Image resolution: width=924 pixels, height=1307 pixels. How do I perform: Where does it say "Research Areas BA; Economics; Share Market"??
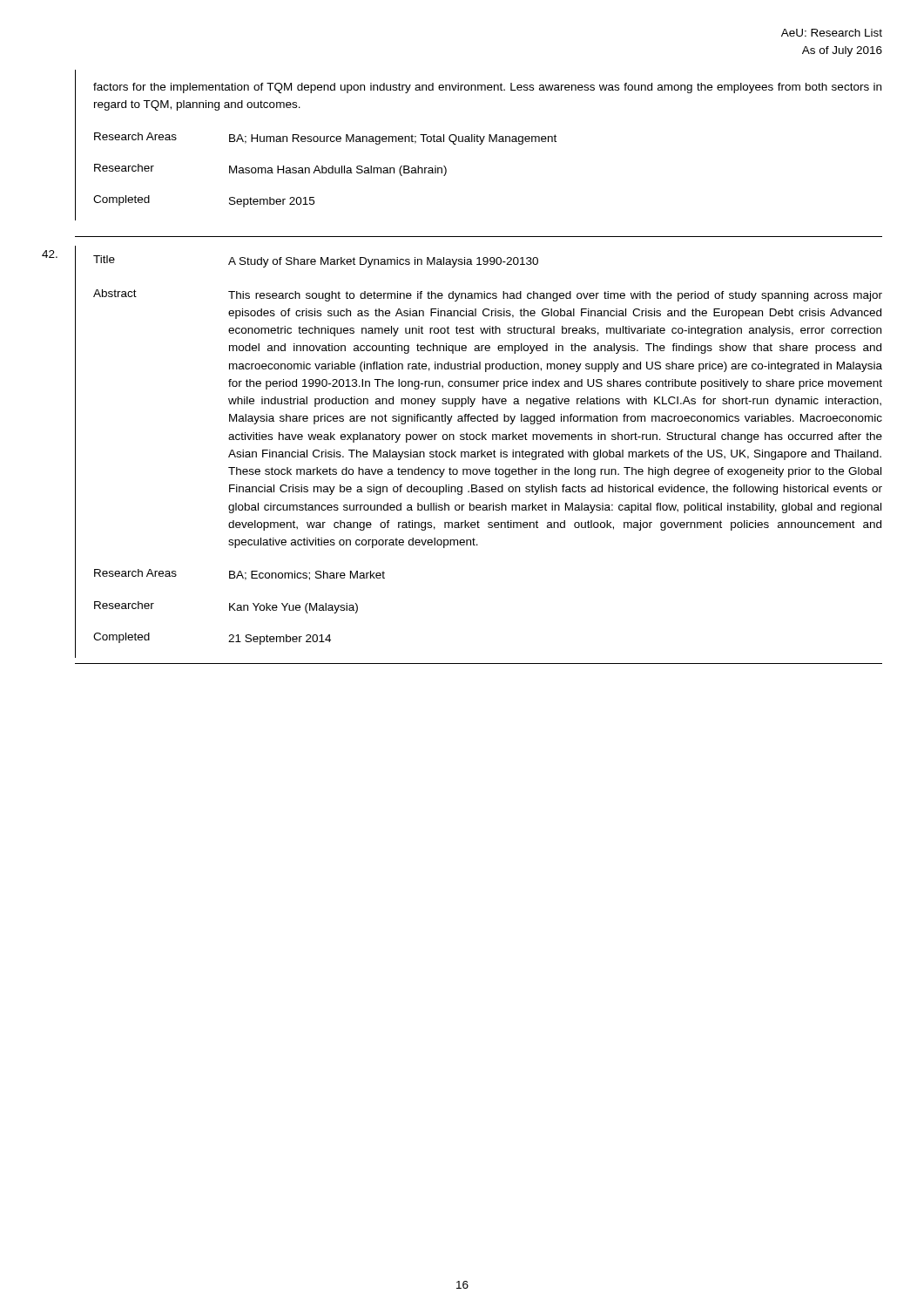coord(239,575)
